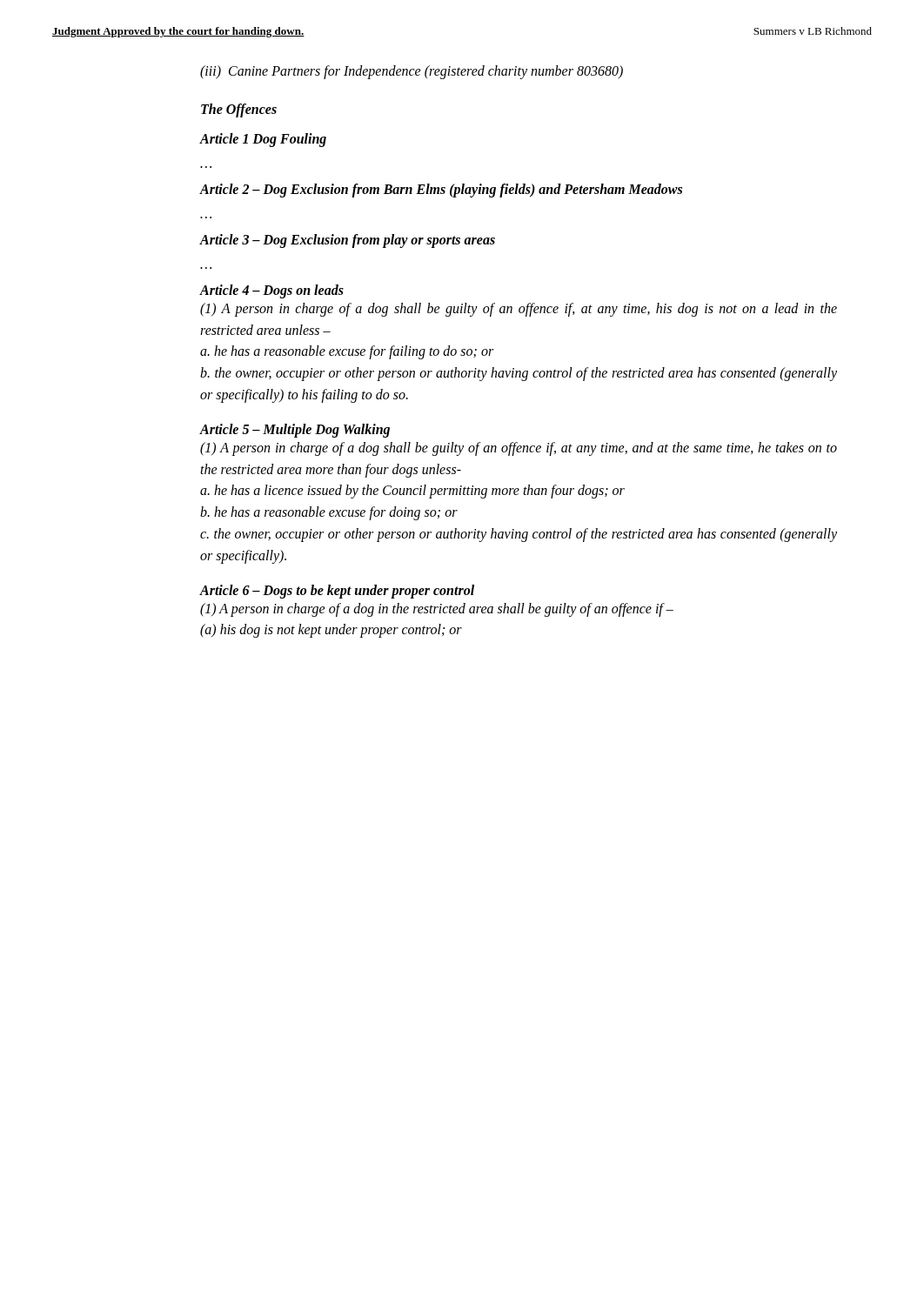Find the text block starting "Article 4 – Dogs on leads"
This screenshot has height=1305, width=924.
(x=272, y=290)
